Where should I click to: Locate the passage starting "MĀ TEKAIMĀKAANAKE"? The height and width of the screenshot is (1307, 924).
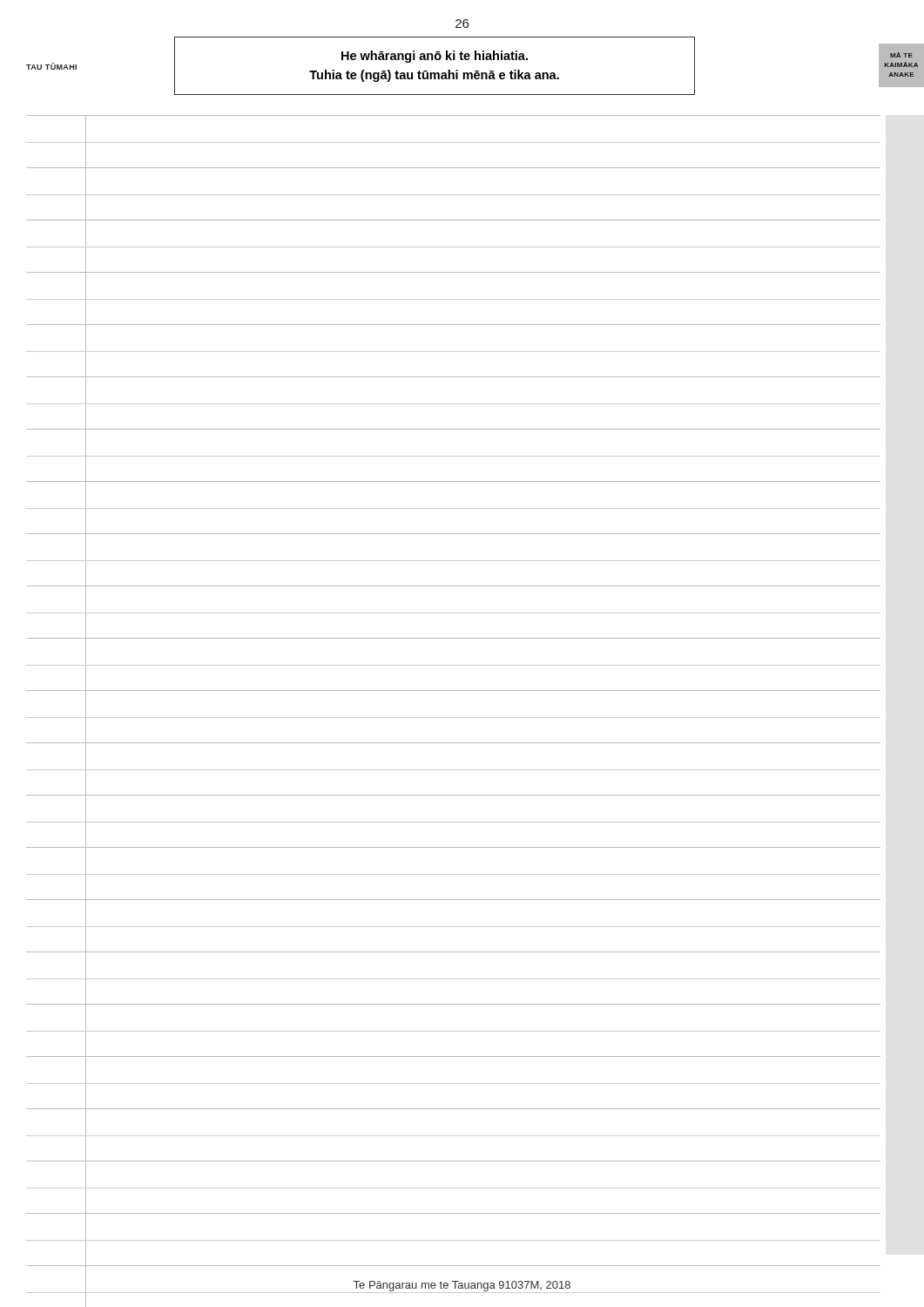pos(901,65)
